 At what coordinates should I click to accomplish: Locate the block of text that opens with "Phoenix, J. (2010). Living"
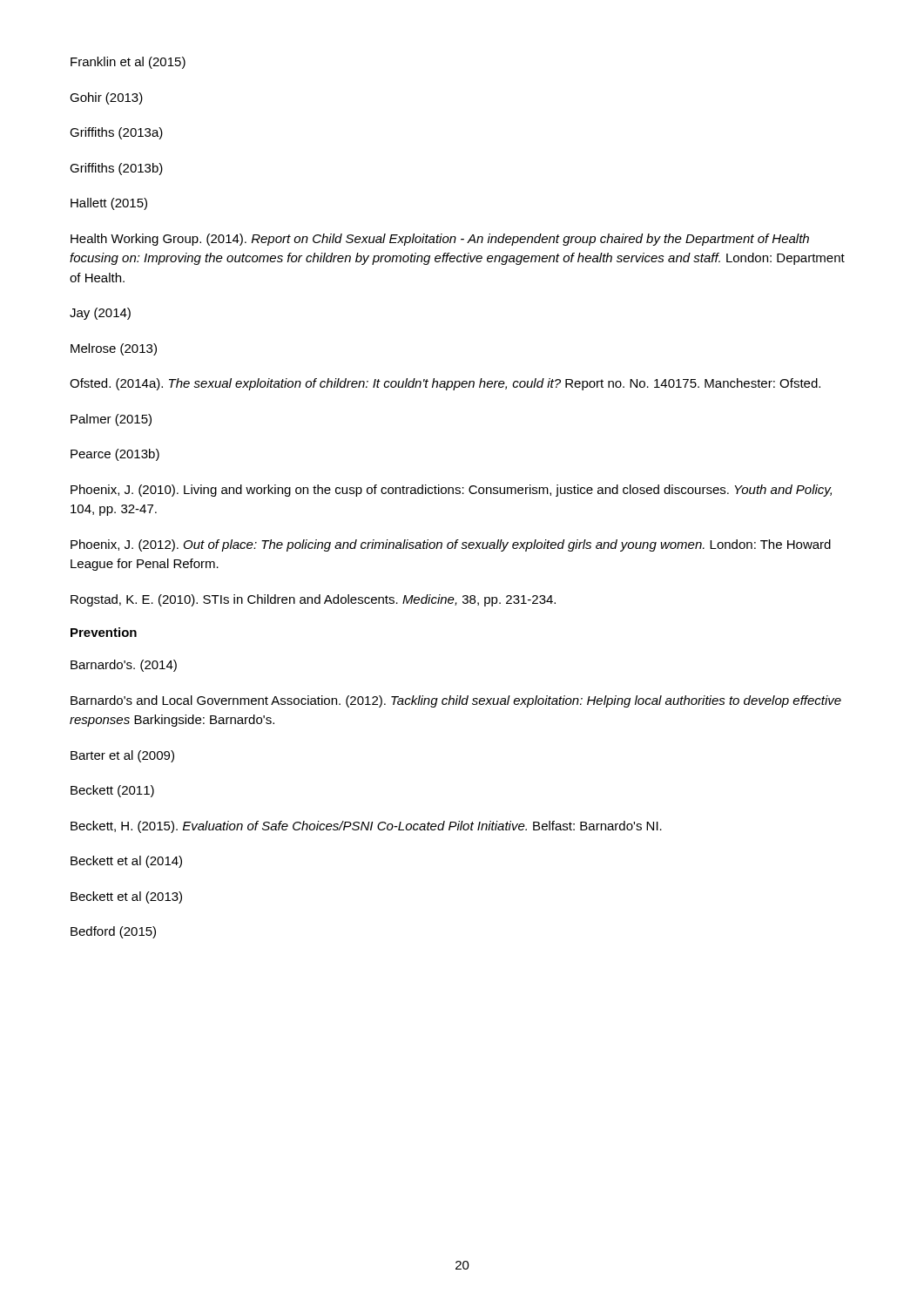(452, 499)
